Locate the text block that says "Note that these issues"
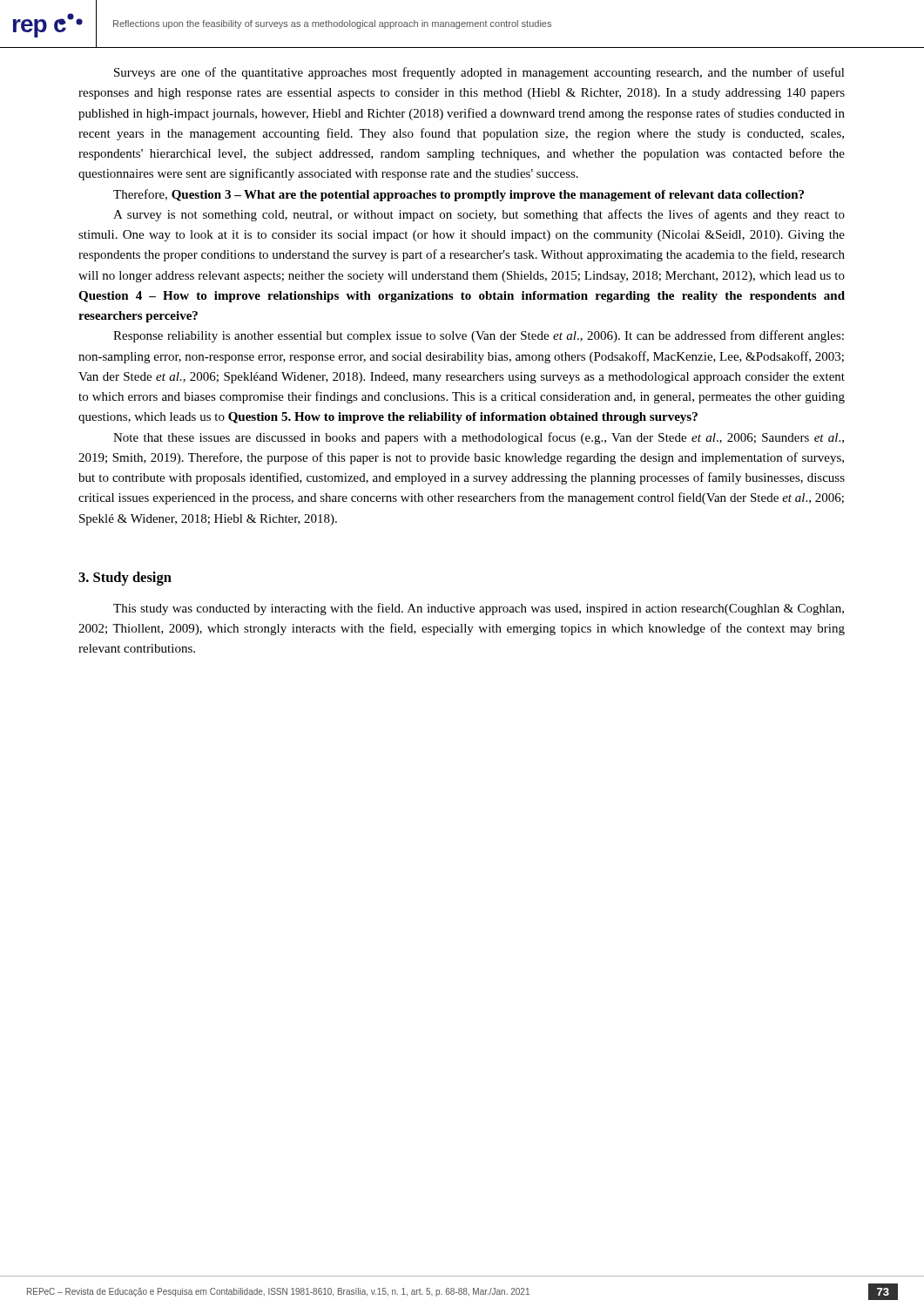Image resolution: width=924 pixels, height=1307 pixels. pyautogui.click(x=462, y=478)
